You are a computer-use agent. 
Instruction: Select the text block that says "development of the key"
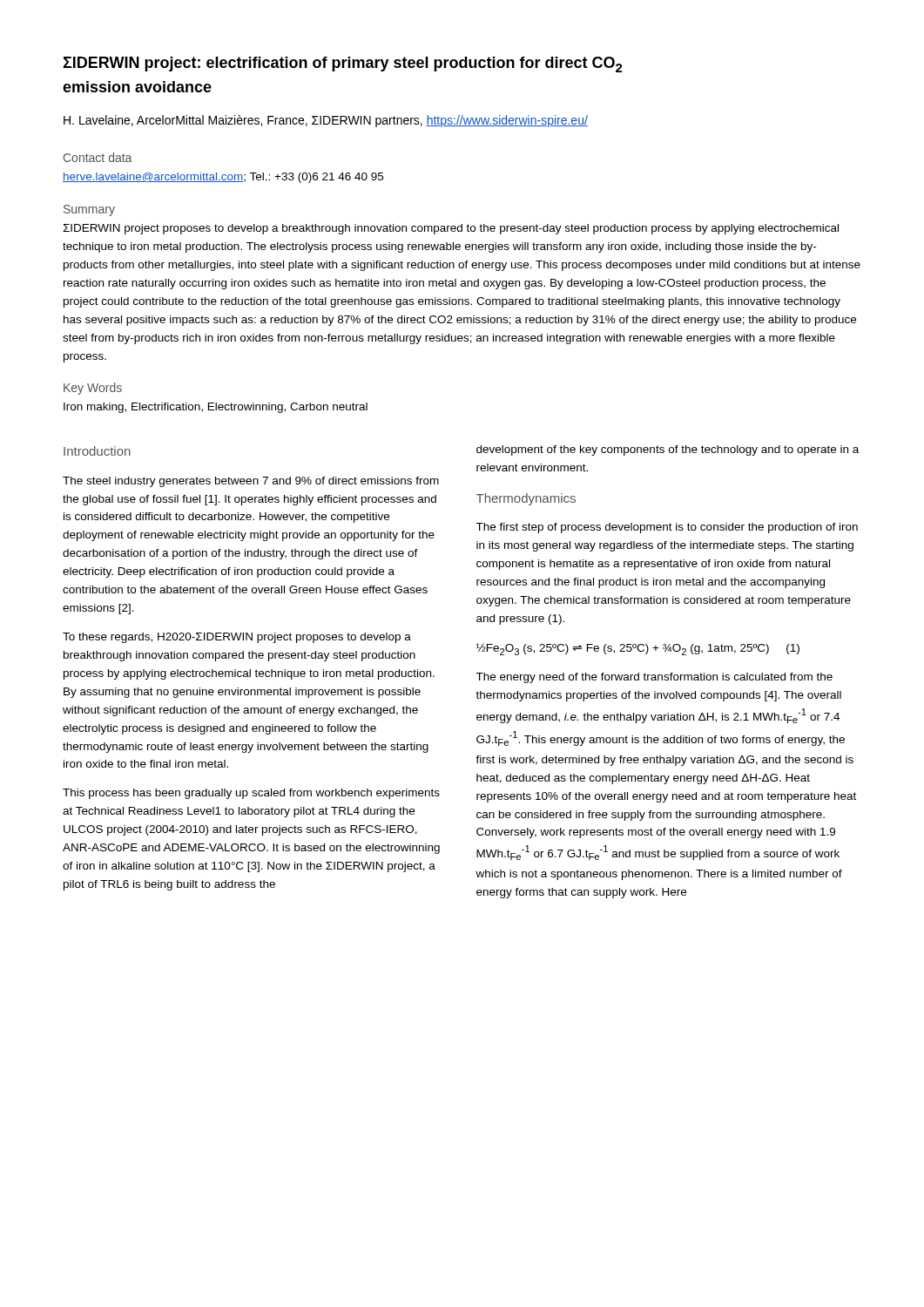coord(669,459)
